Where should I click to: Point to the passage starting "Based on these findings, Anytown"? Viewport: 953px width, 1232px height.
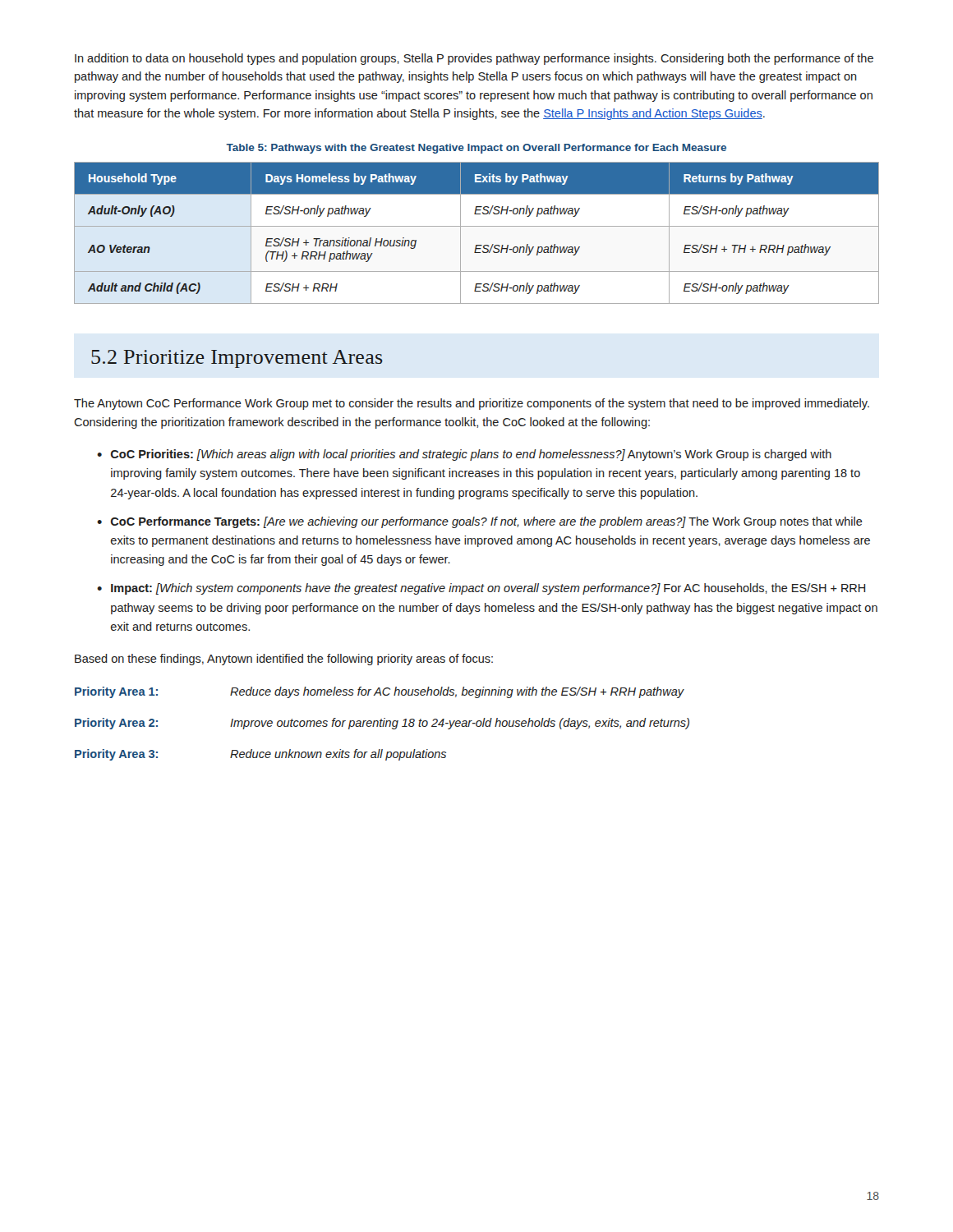click(x=284, y=659)
